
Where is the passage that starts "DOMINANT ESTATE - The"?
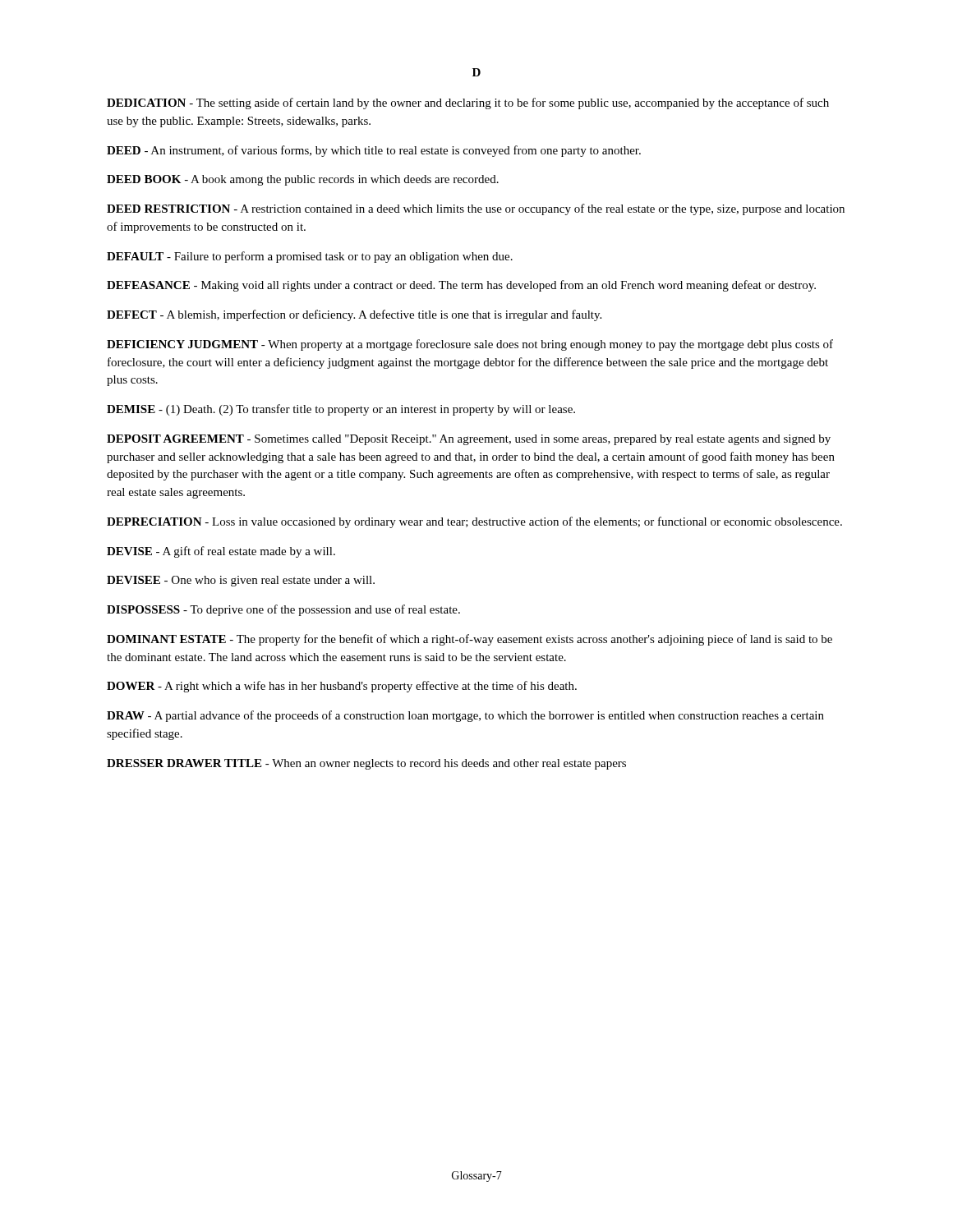470,648
